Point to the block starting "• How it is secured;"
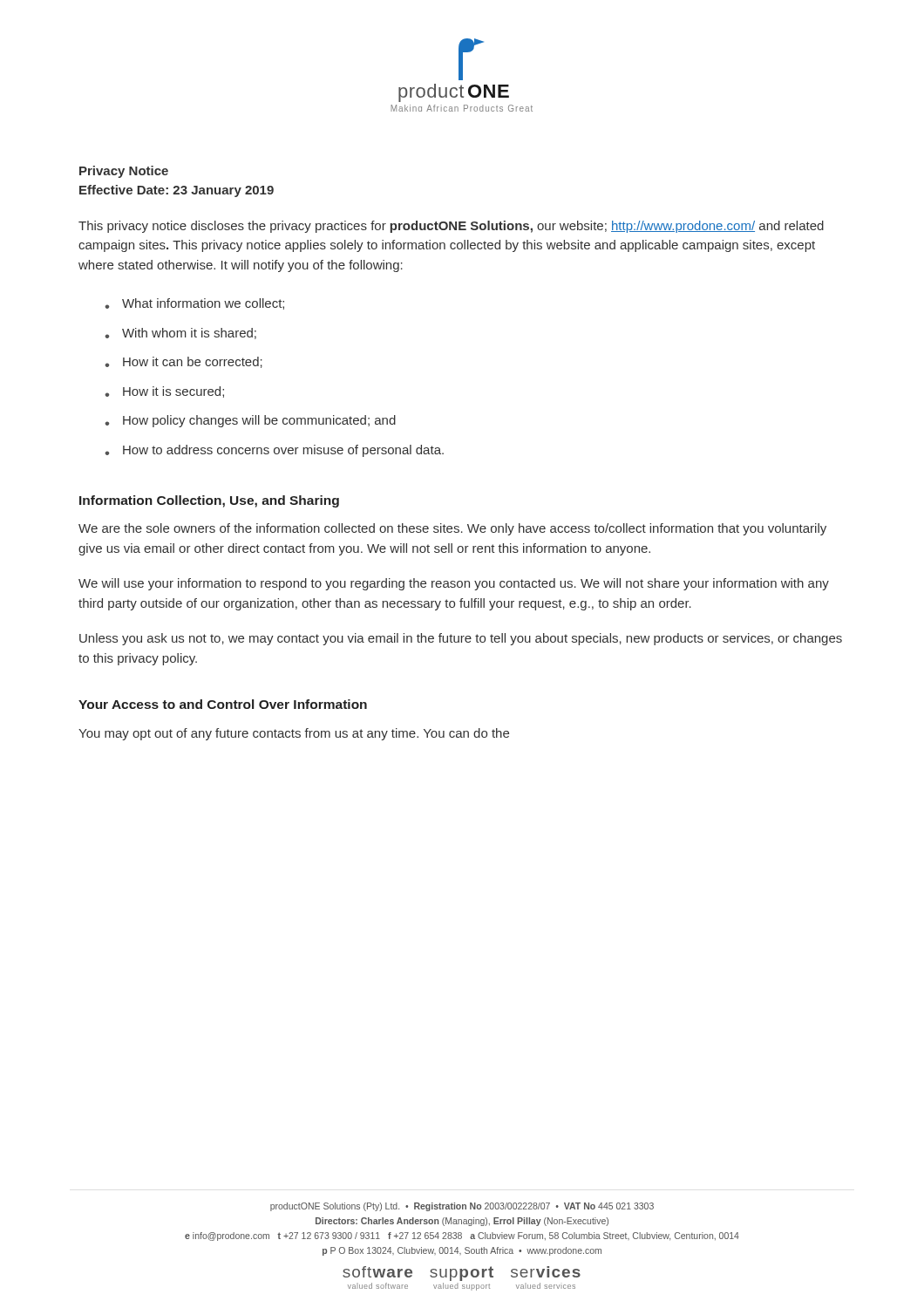 [165, 394]
